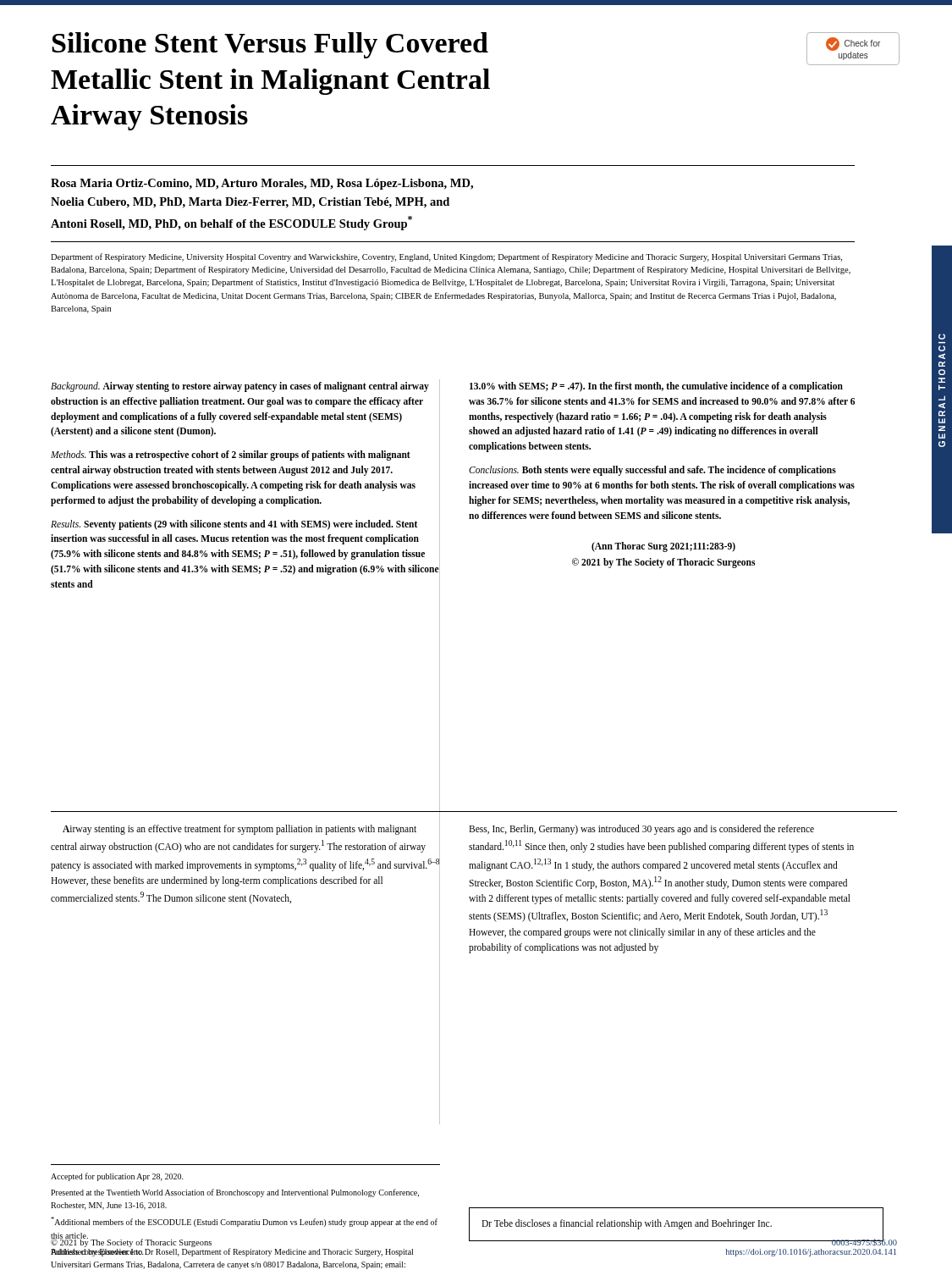The image size is (952, 1270).
Task: Select the region starting "Department of Respiratory"
Action: point(451,283)
